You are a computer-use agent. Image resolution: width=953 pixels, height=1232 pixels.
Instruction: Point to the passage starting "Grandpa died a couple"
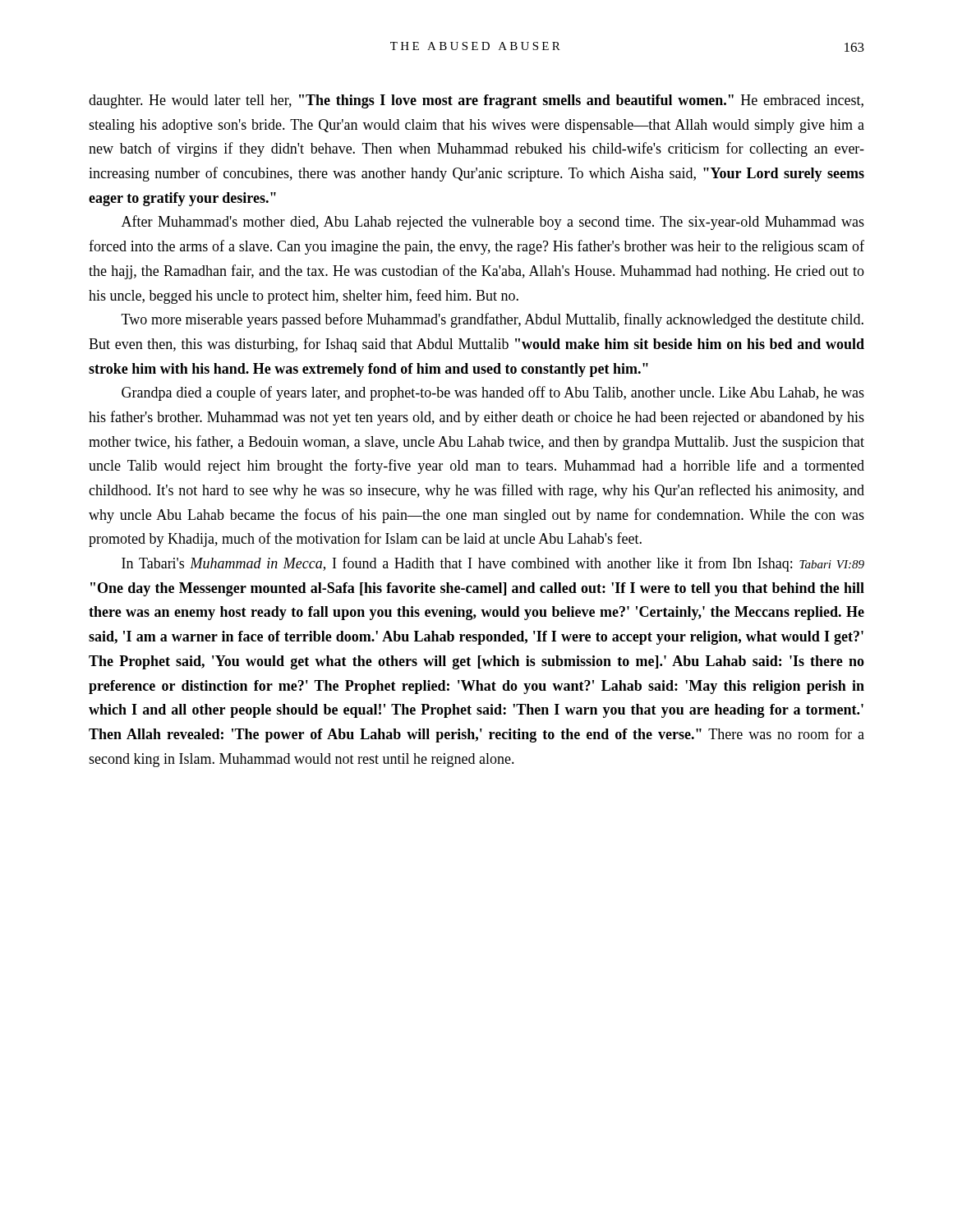476,466
